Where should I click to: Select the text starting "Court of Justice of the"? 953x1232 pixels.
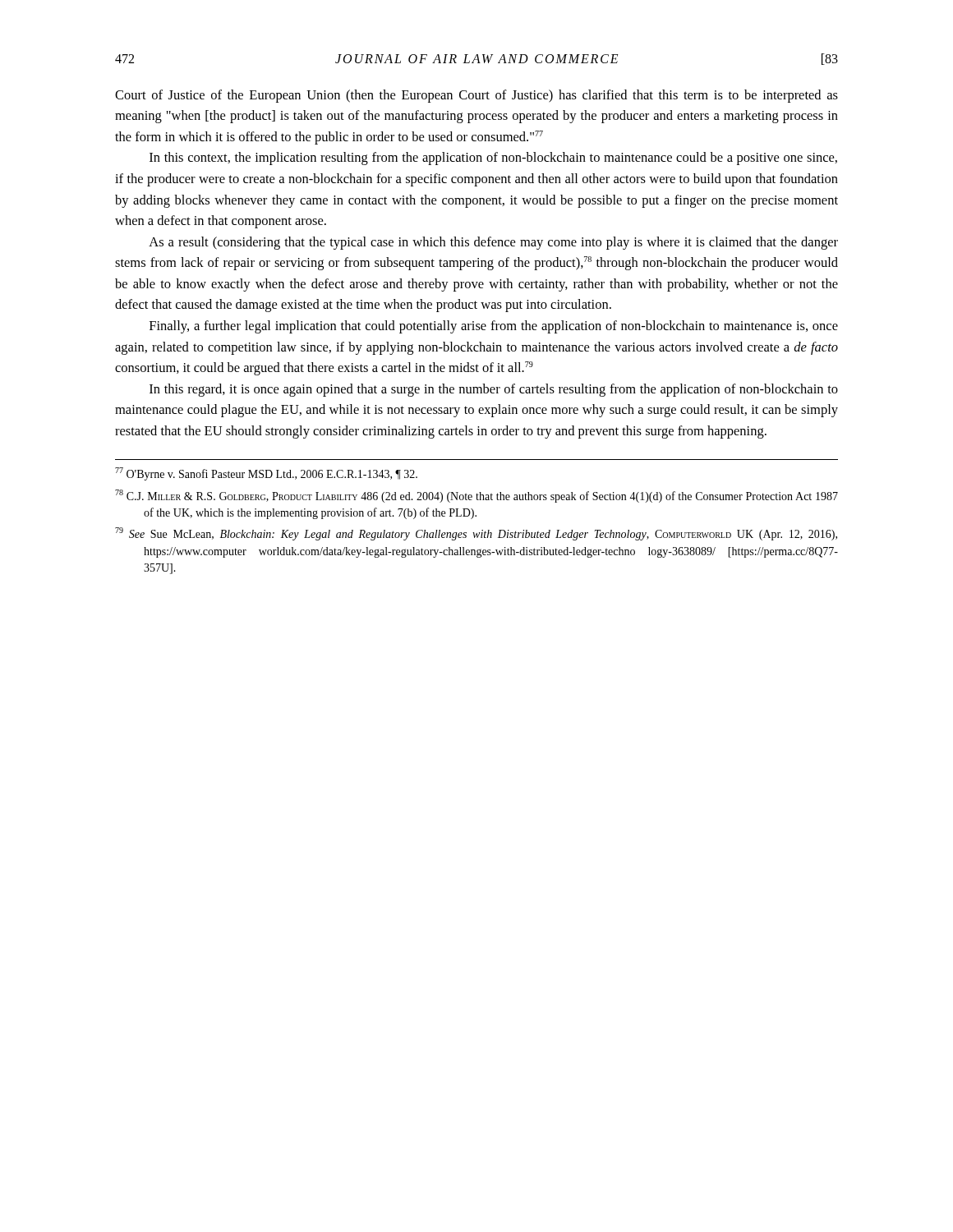pos(476,116)
